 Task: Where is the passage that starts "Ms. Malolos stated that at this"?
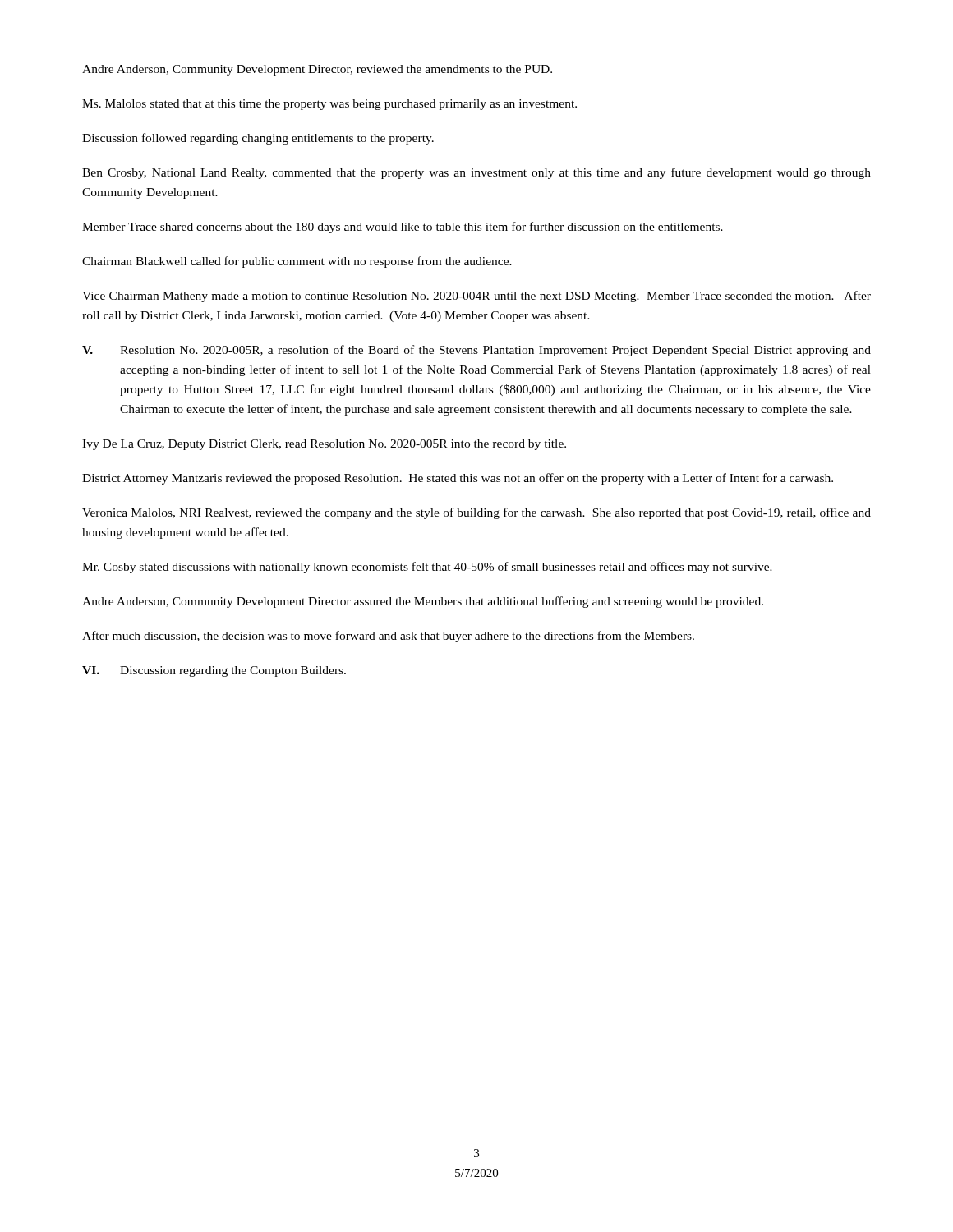[x=330, y=103]
